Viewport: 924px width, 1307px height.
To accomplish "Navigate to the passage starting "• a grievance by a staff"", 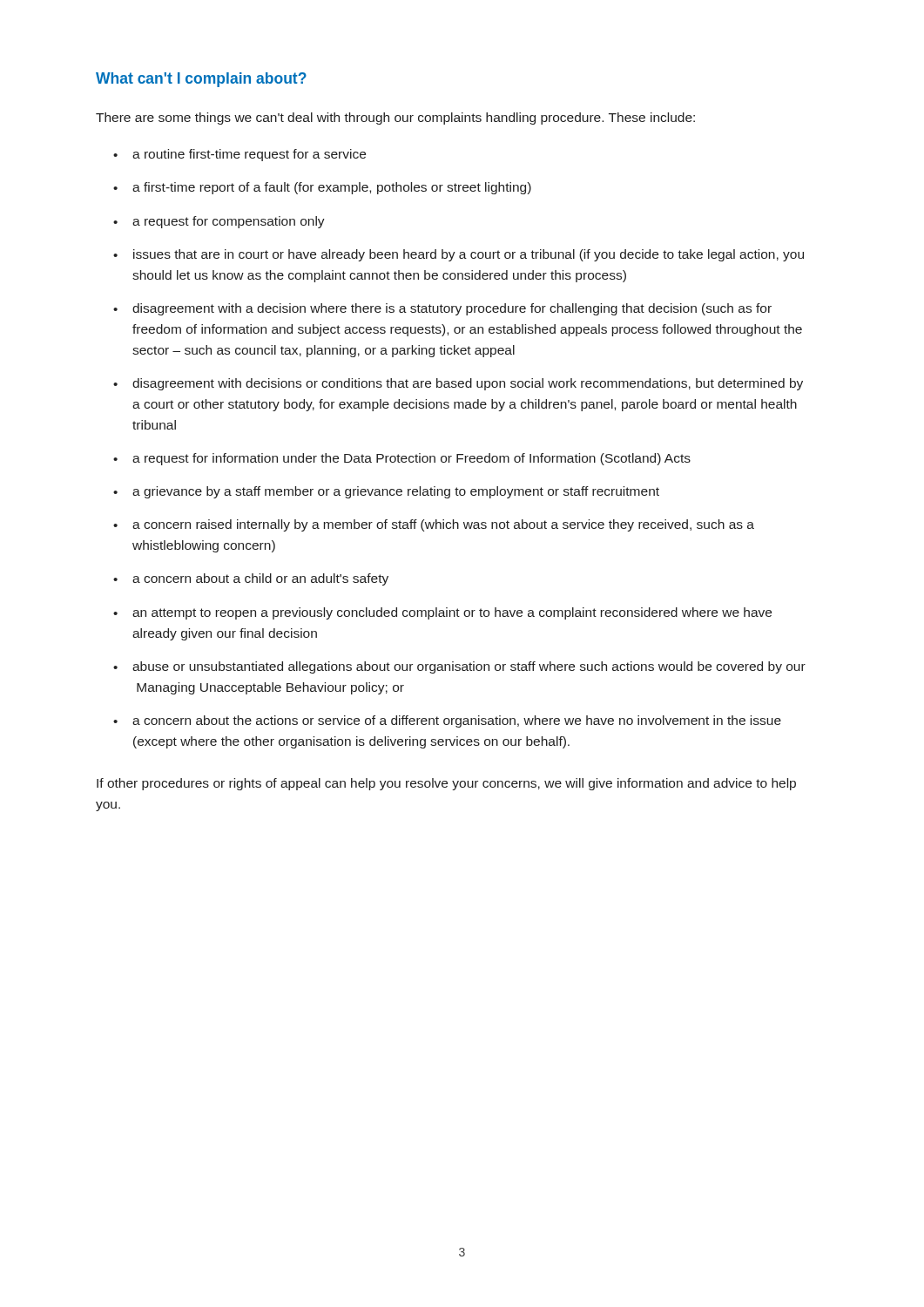I will pos(462,492).
